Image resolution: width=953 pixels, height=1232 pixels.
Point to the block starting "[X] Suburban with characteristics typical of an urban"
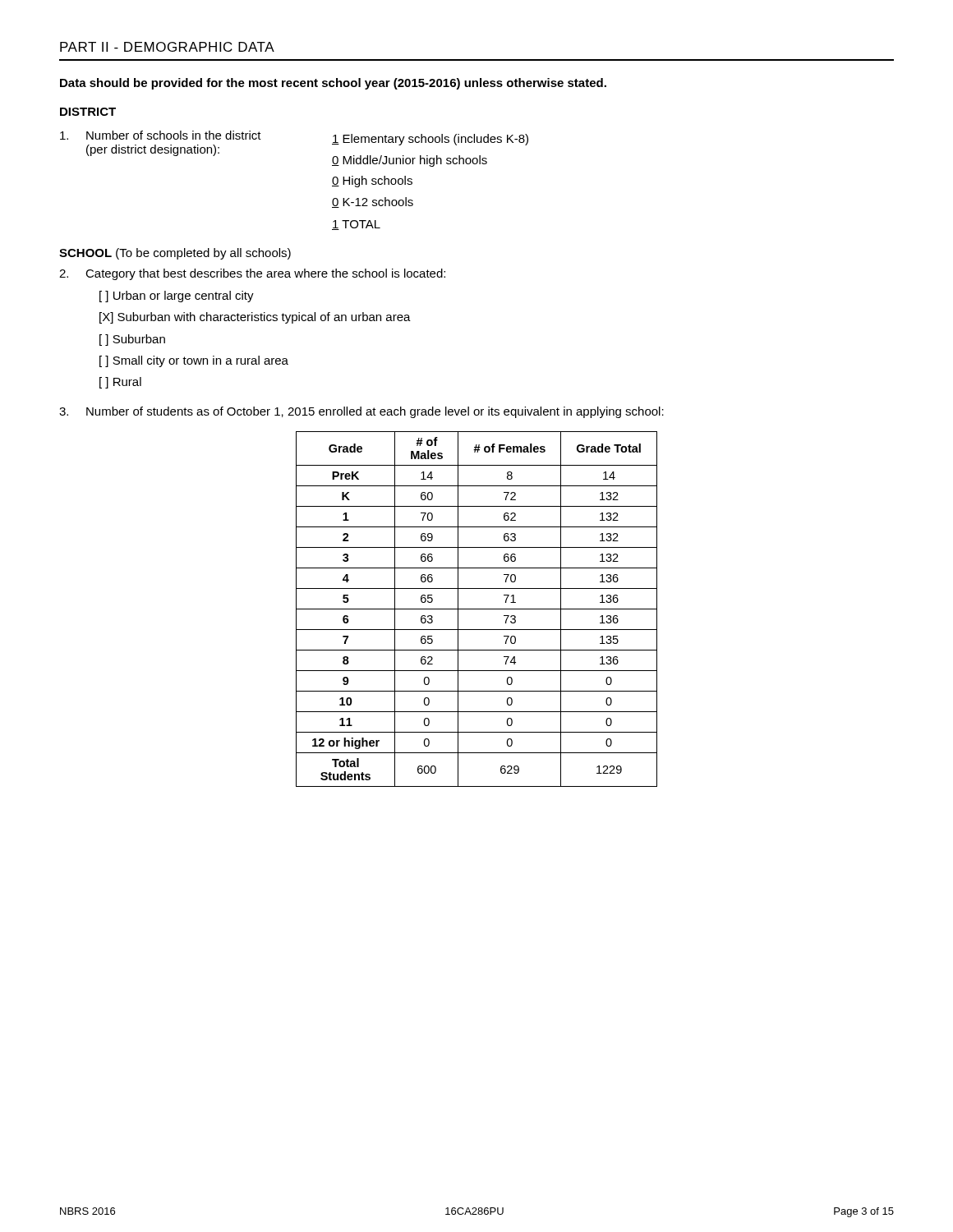(254, 317)
